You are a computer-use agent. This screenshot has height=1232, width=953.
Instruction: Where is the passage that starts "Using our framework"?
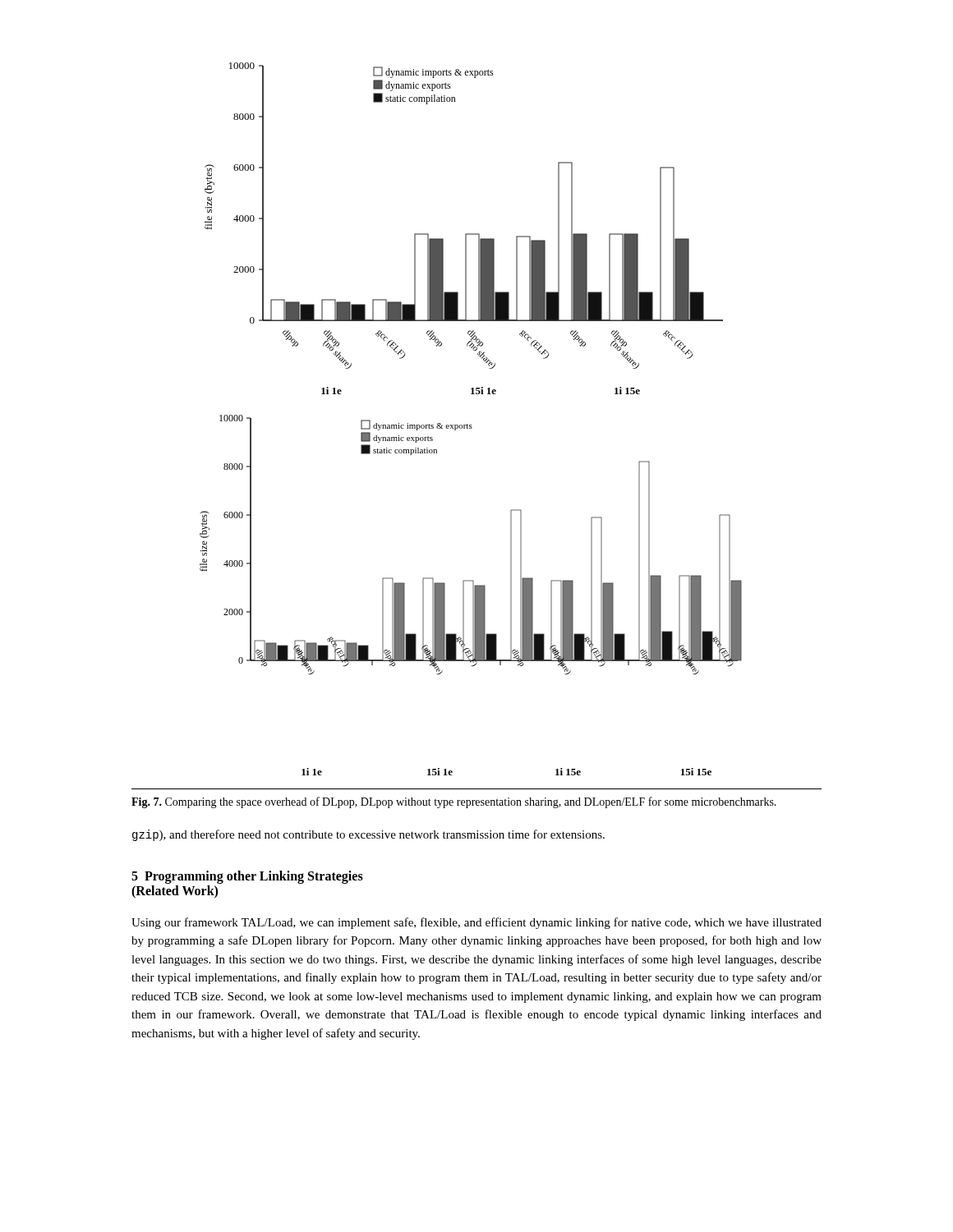pyautogui.click(x=476, y=977)
